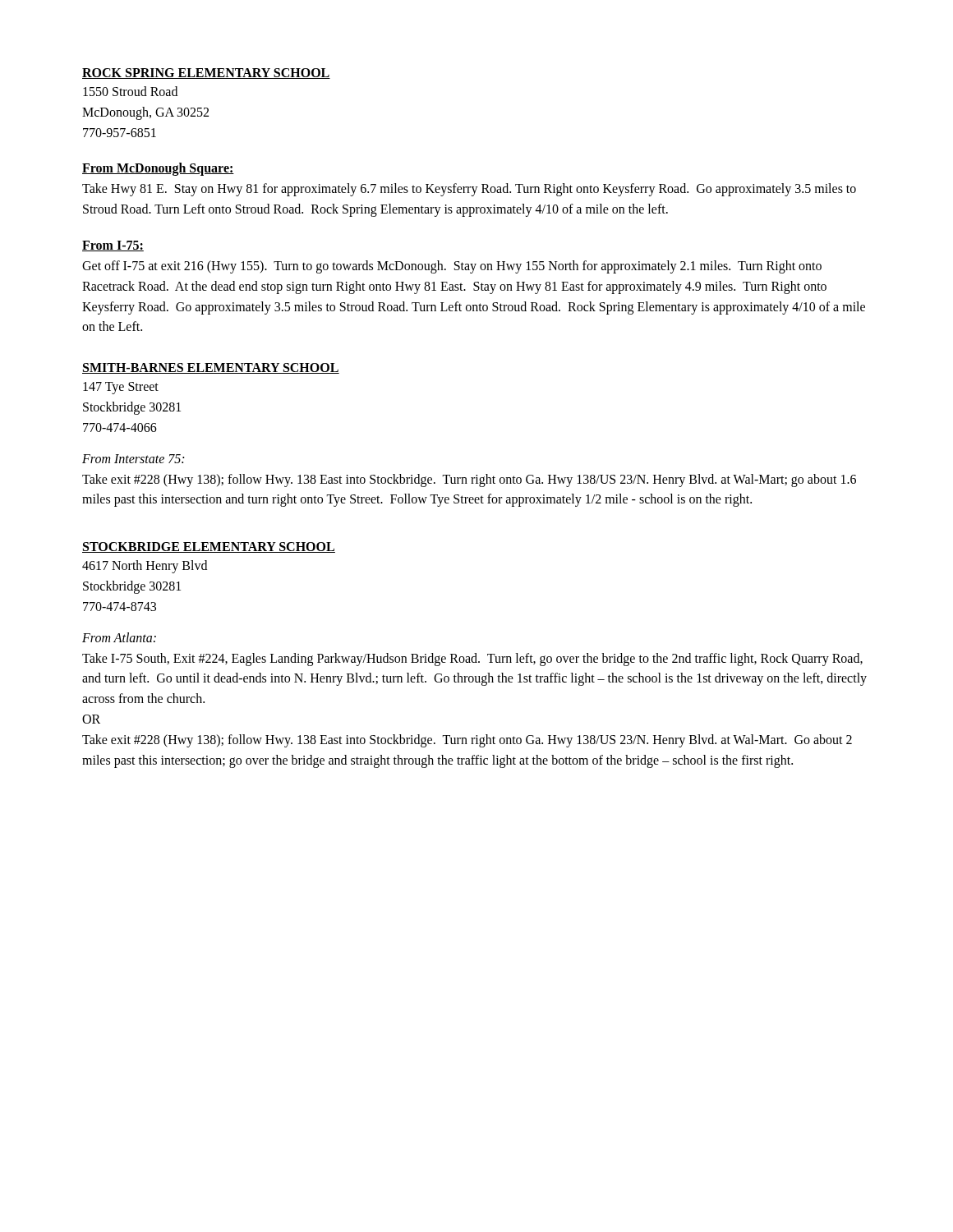
Task: Locate the text block with the text "Take Hwy 81"
Action: click(469, 199)
